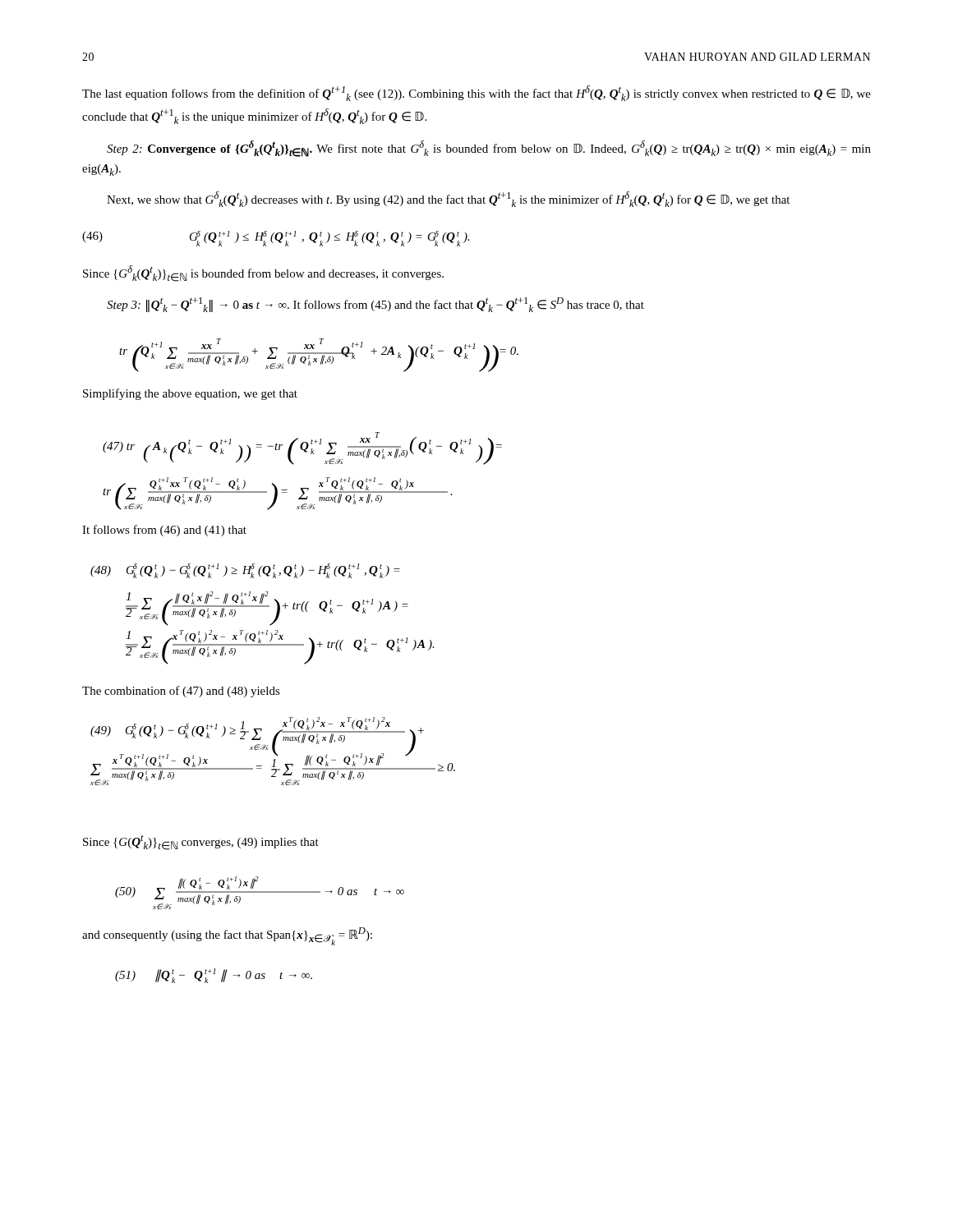Image resolution: width=953 pixels, height=1232 pixels.
Task: Locate the formula that opens with "(51) ‖ Q"
Action: click(x=320, y=974)
